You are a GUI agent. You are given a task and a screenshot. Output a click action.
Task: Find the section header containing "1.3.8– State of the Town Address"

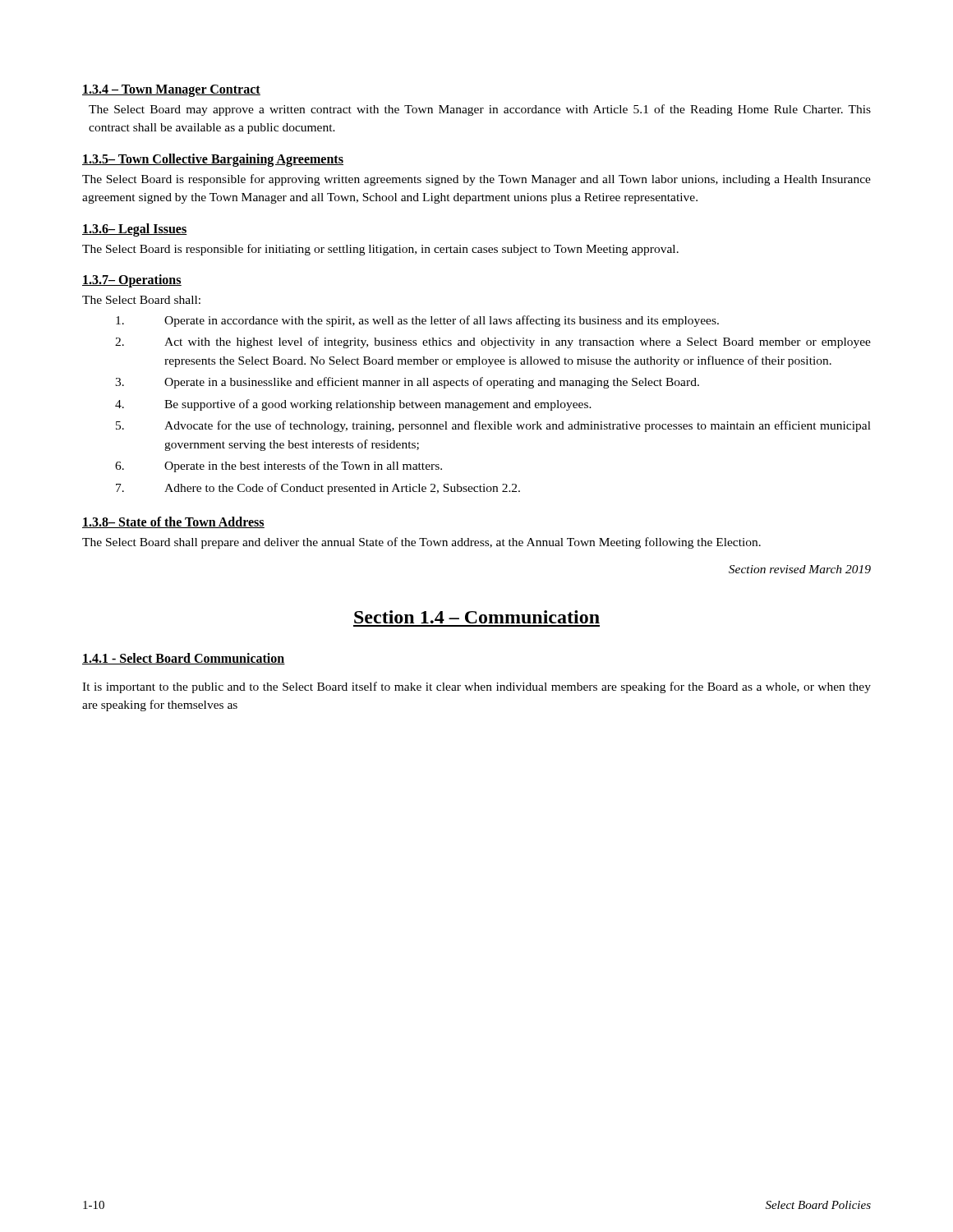point(173,522)
